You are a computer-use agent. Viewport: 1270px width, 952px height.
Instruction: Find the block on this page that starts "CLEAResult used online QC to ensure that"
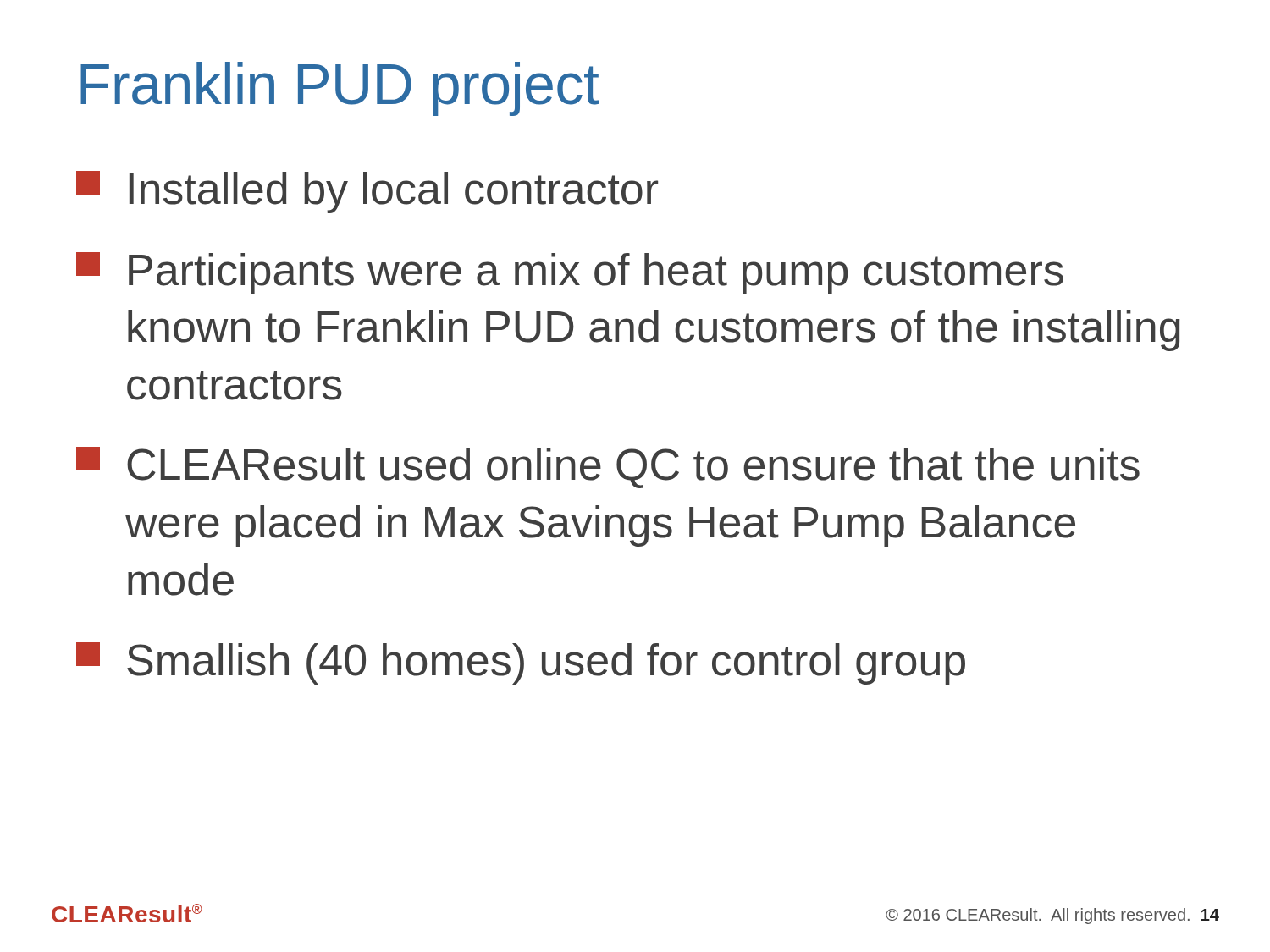point(635,523)
